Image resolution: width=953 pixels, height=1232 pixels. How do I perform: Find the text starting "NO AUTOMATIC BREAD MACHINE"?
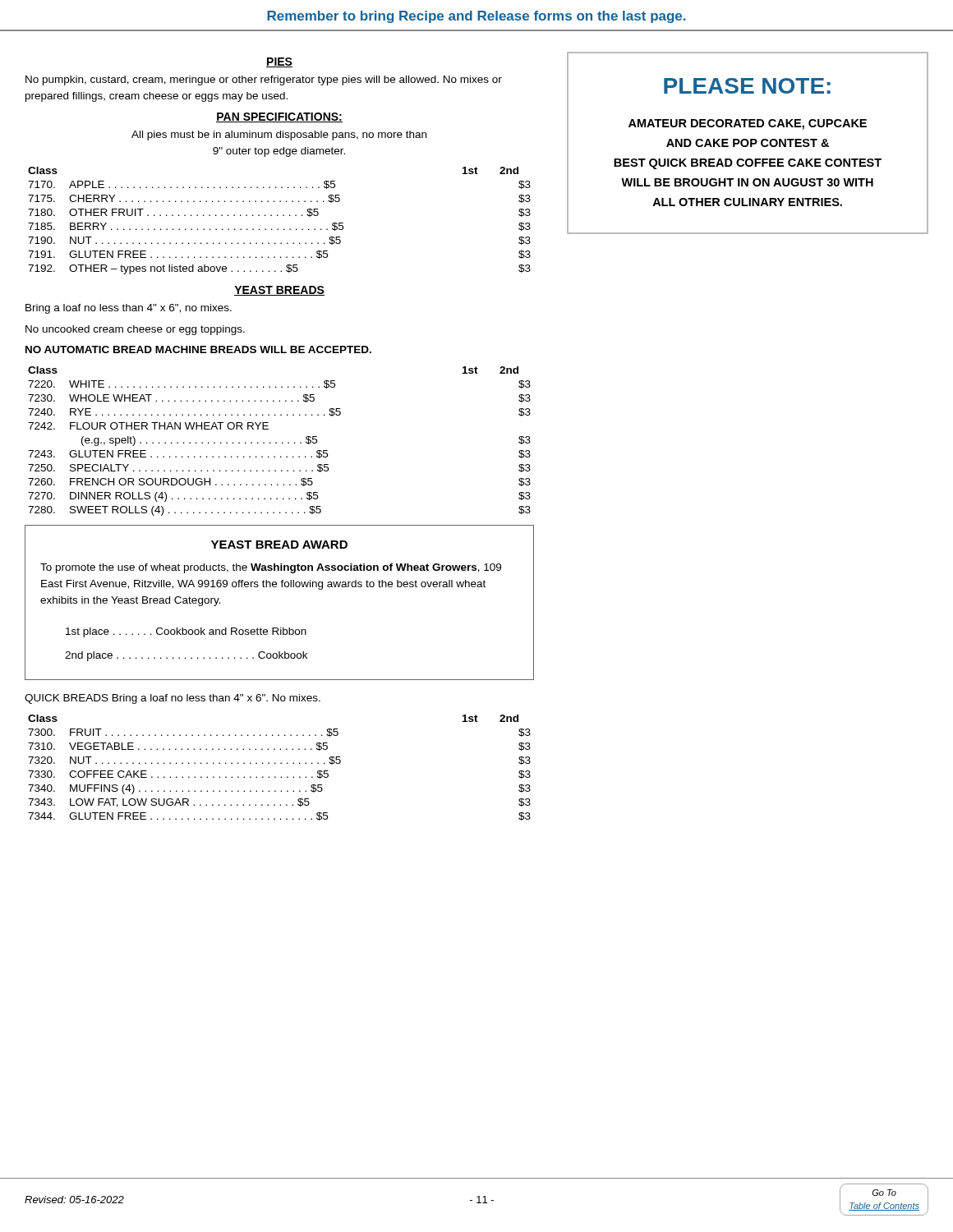tap(198, 350)
